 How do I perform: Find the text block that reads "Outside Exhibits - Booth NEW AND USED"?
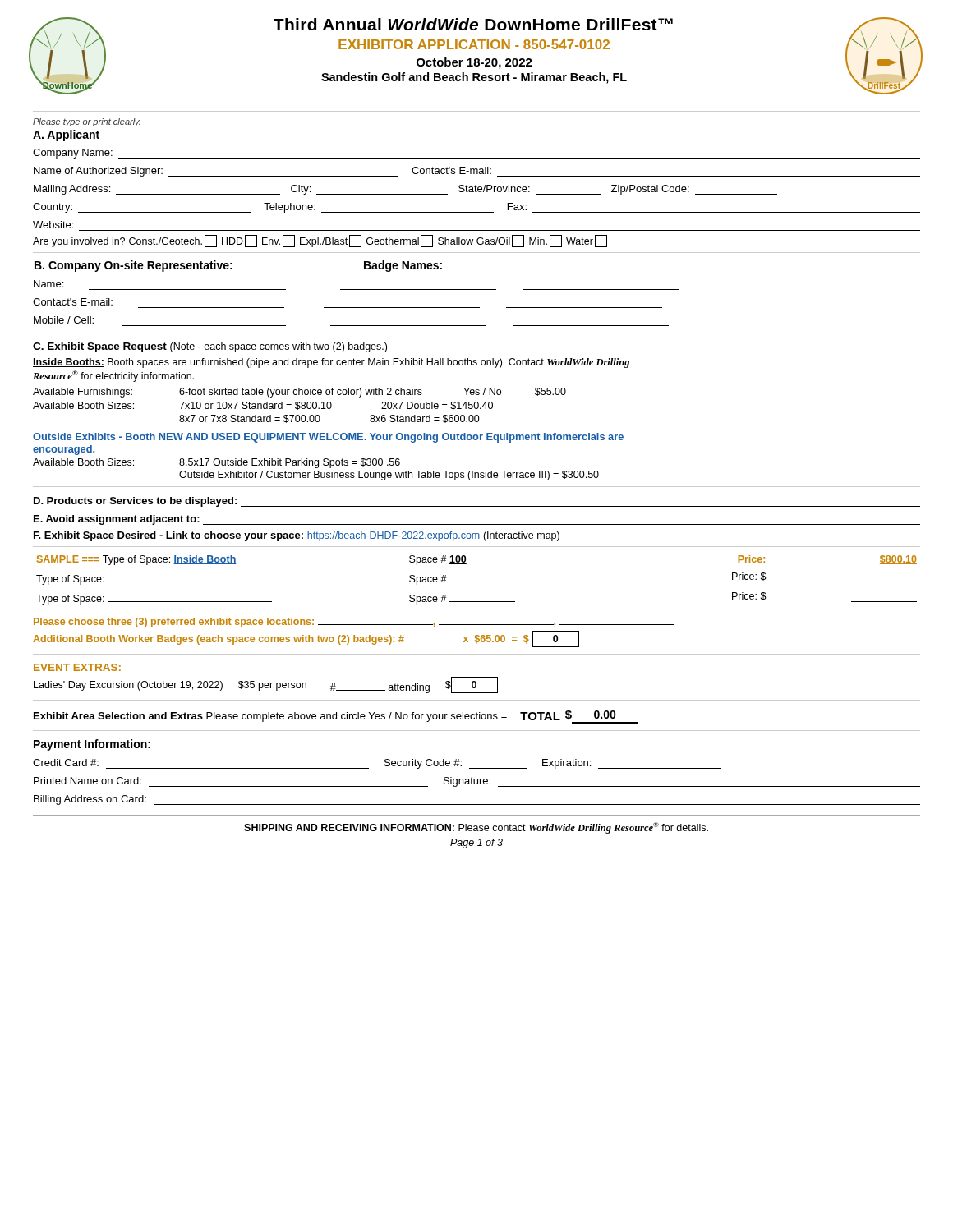click(x=328, y=438)
